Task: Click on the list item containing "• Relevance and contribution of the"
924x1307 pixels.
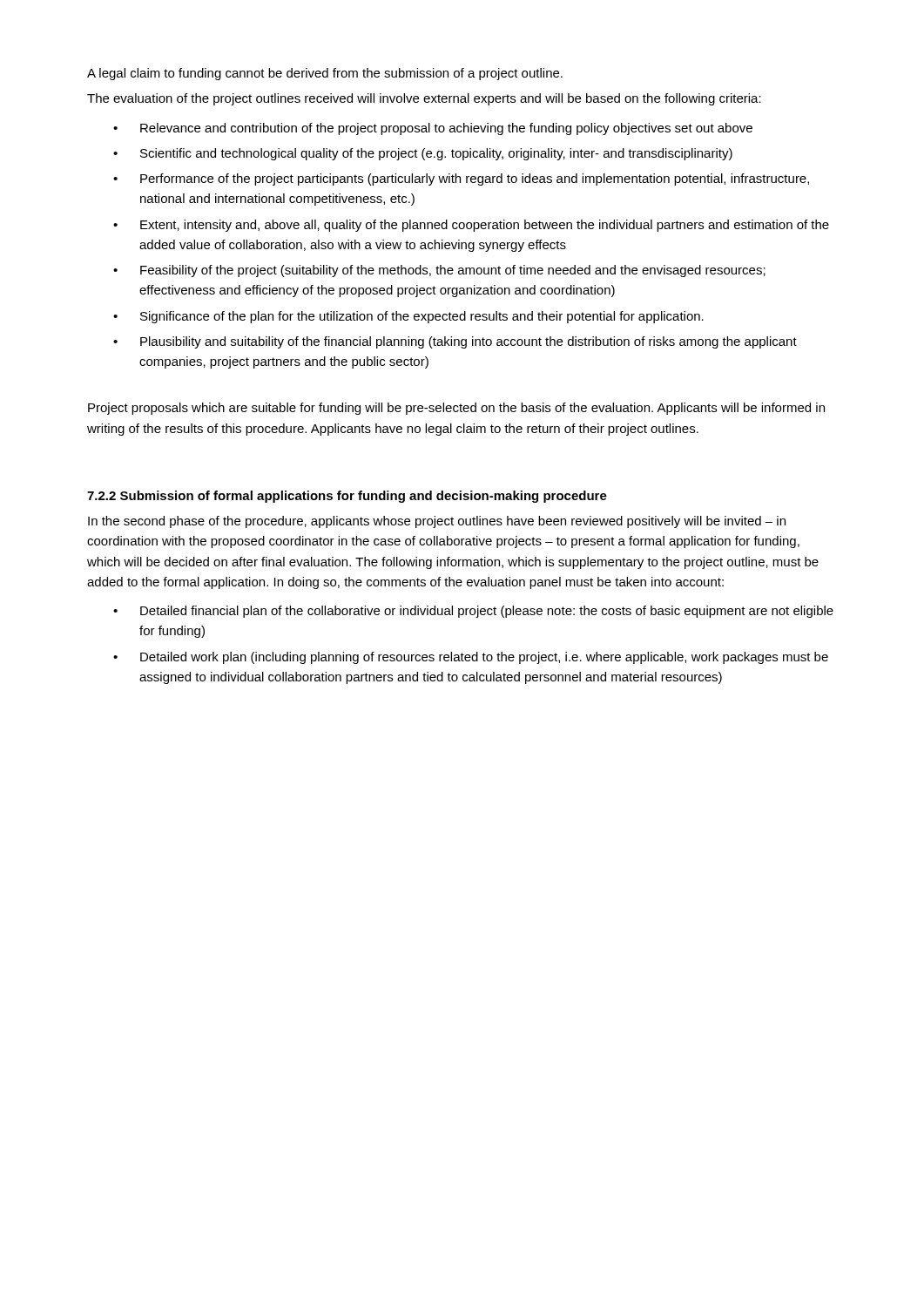Action: [x=475, y=127]
